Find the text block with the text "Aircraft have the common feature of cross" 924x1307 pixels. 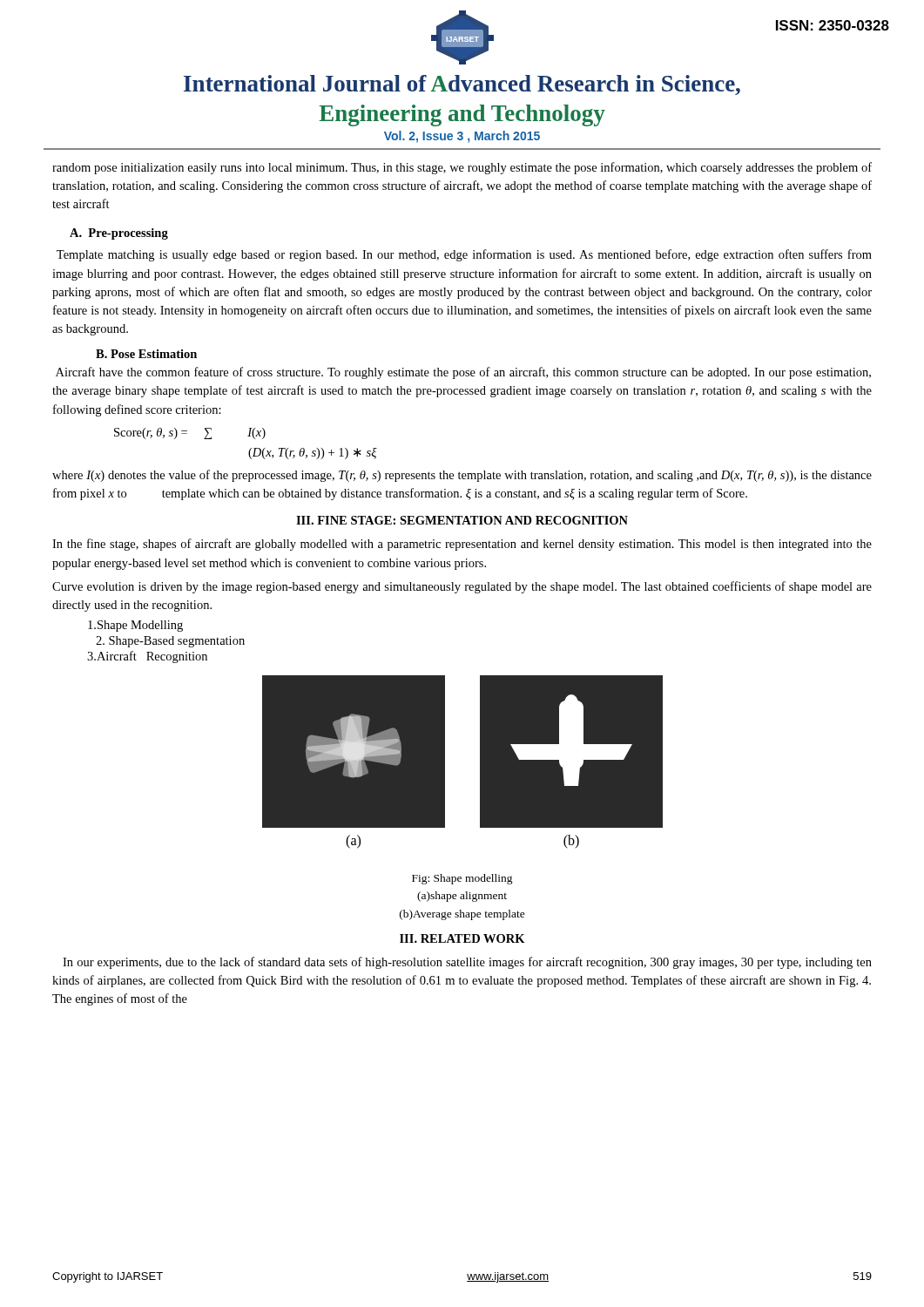point(462,391)
